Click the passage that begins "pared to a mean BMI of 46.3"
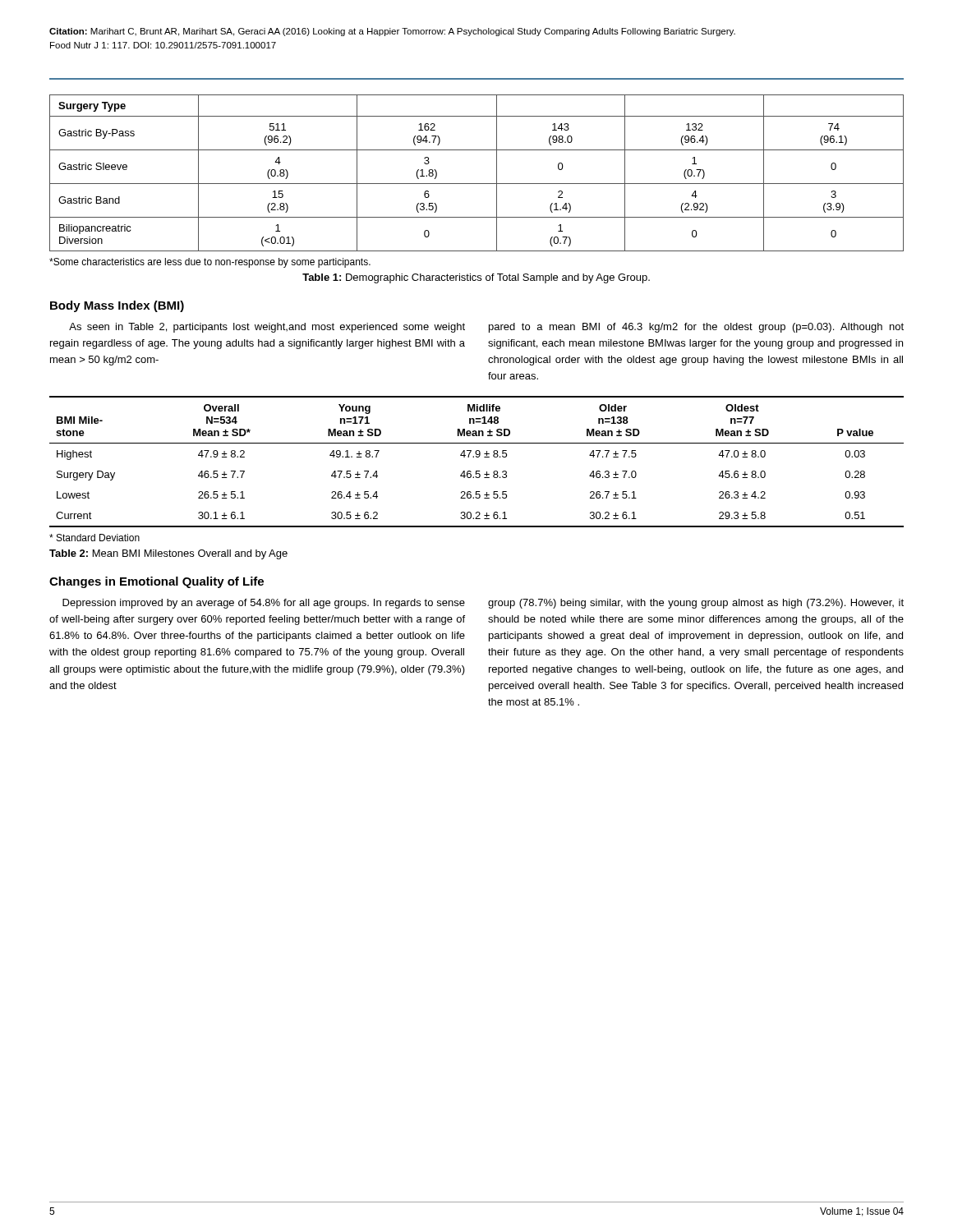 (696, 351)
